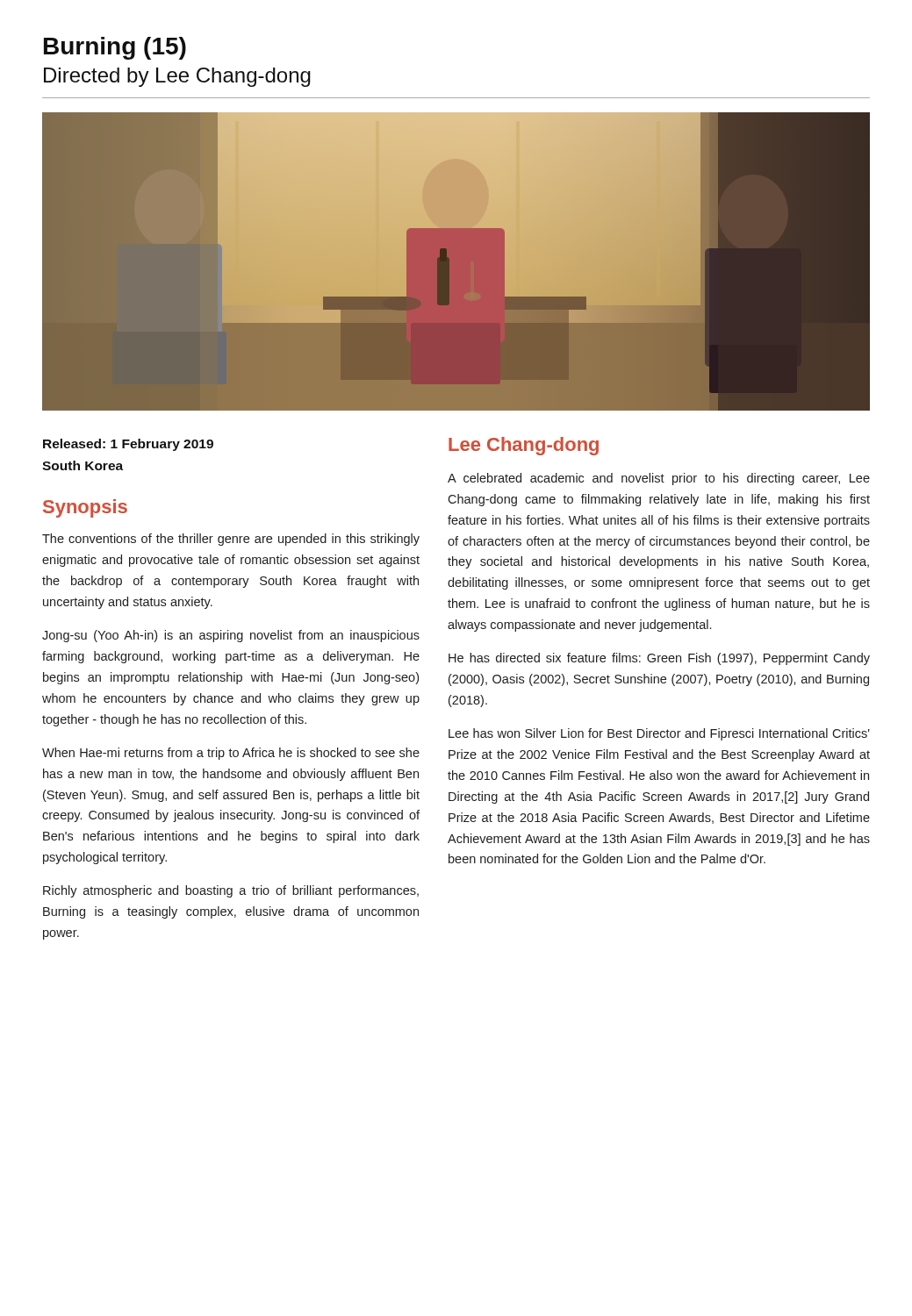
Task: Where is the passage that starts "Lee has won"?
Action: pos(659,796)
